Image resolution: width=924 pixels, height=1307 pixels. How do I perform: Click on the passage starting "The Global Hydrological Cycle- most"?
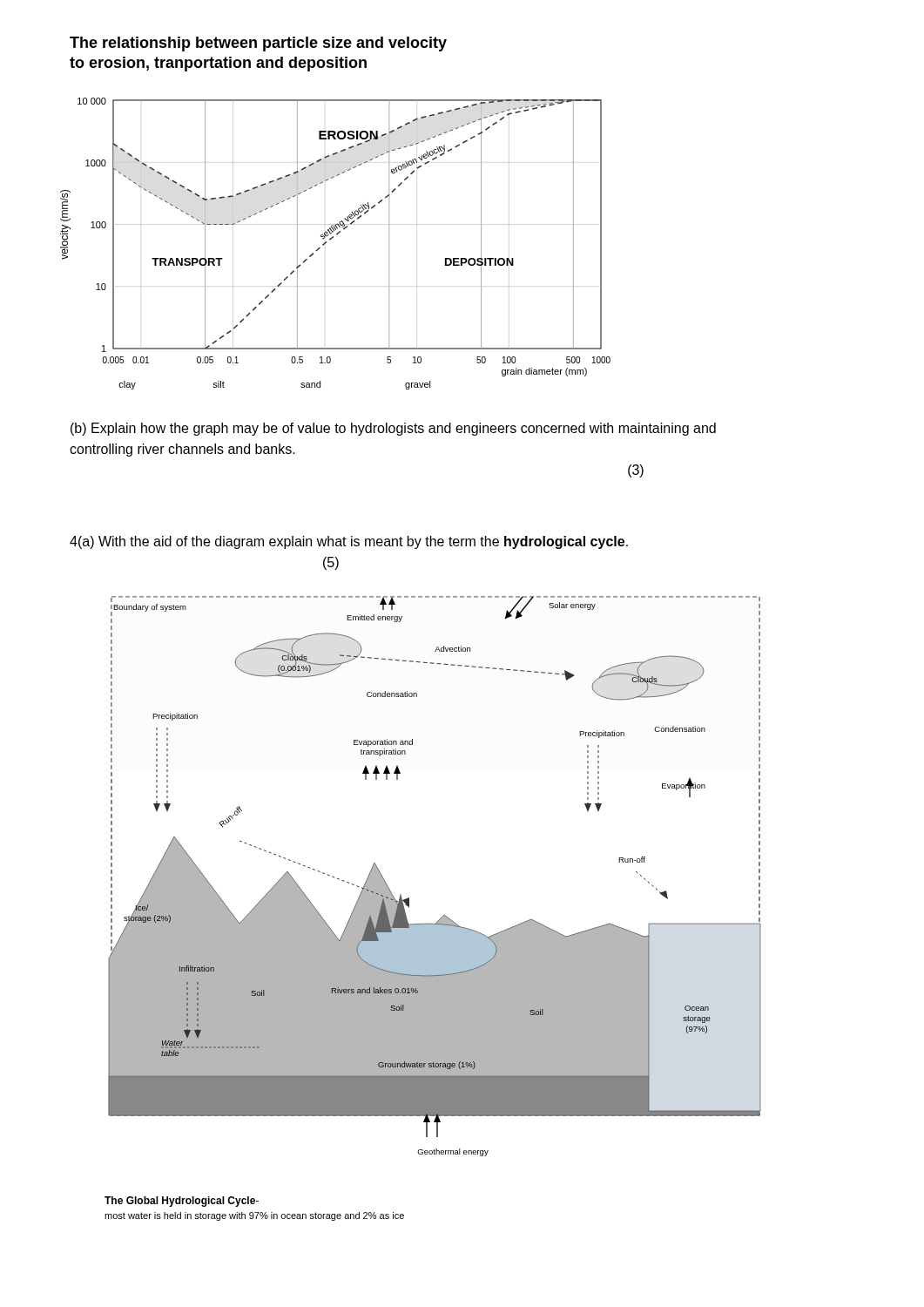click(x=296, y=1208)
